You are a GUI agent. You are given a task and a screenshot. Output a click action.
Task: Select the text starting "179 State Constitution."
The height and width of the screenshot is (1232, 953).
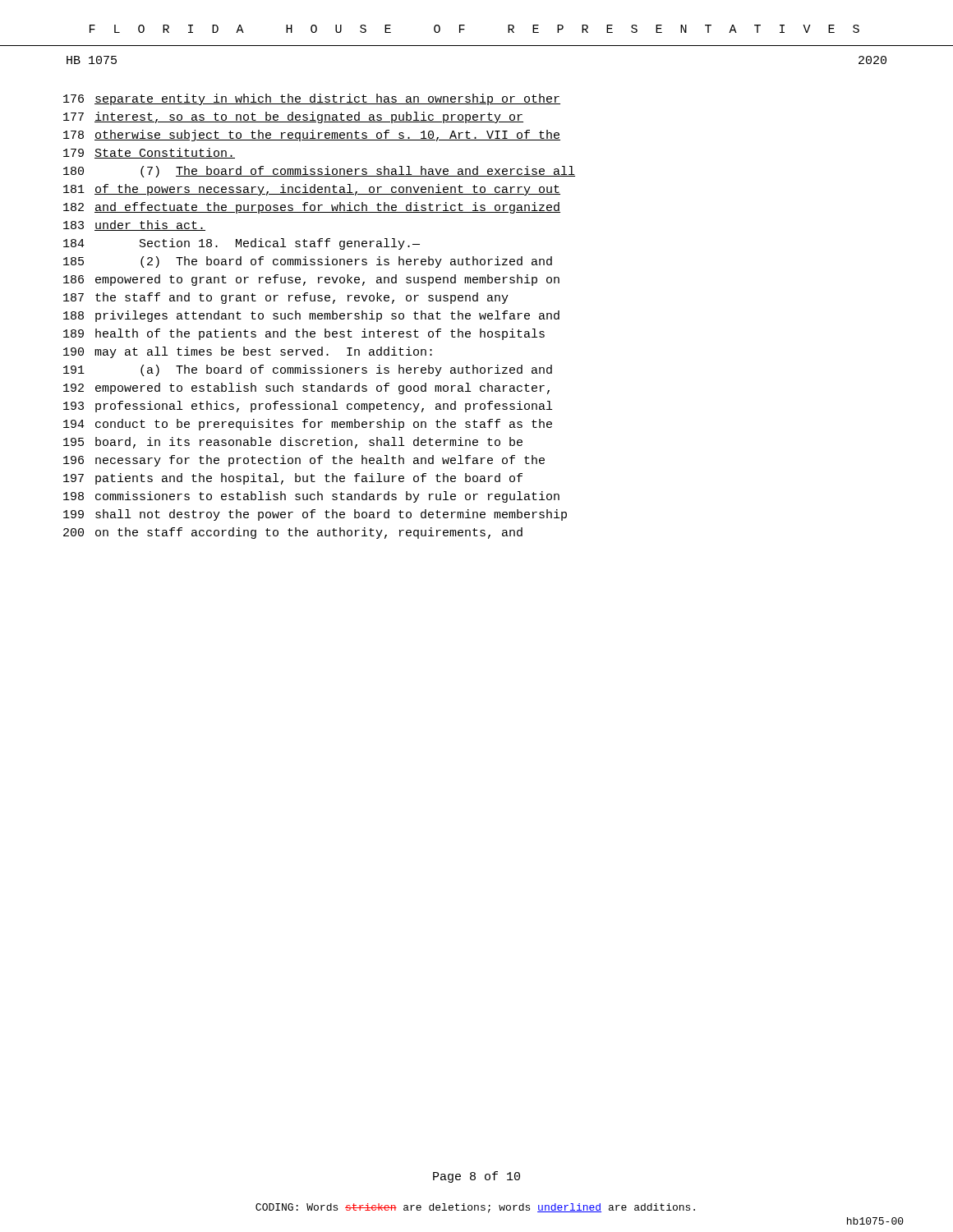pyautogui.click(x=149, y=153)
